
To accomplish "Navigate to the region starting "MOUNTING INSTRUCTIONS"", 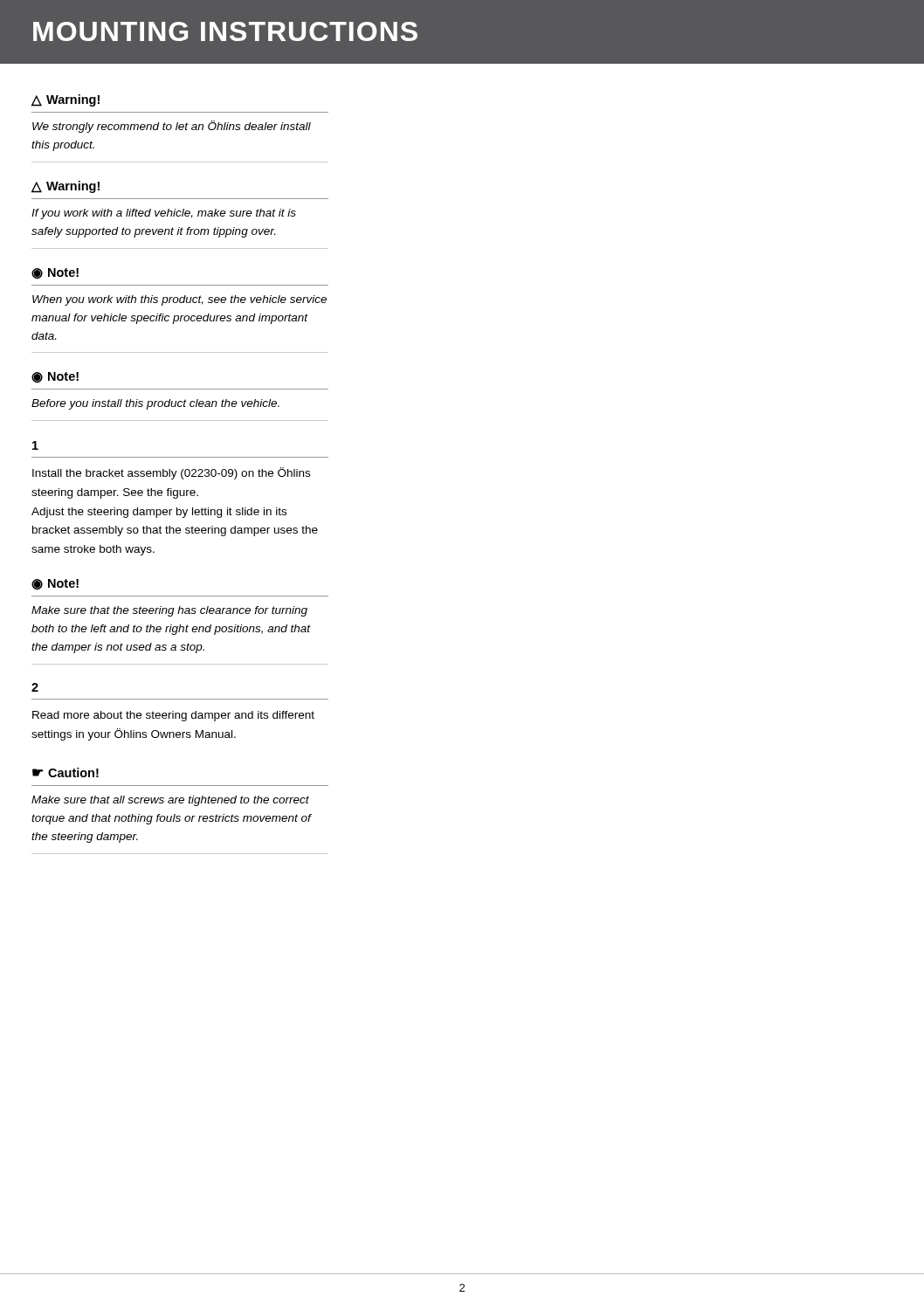I will (x=225, y=31).
